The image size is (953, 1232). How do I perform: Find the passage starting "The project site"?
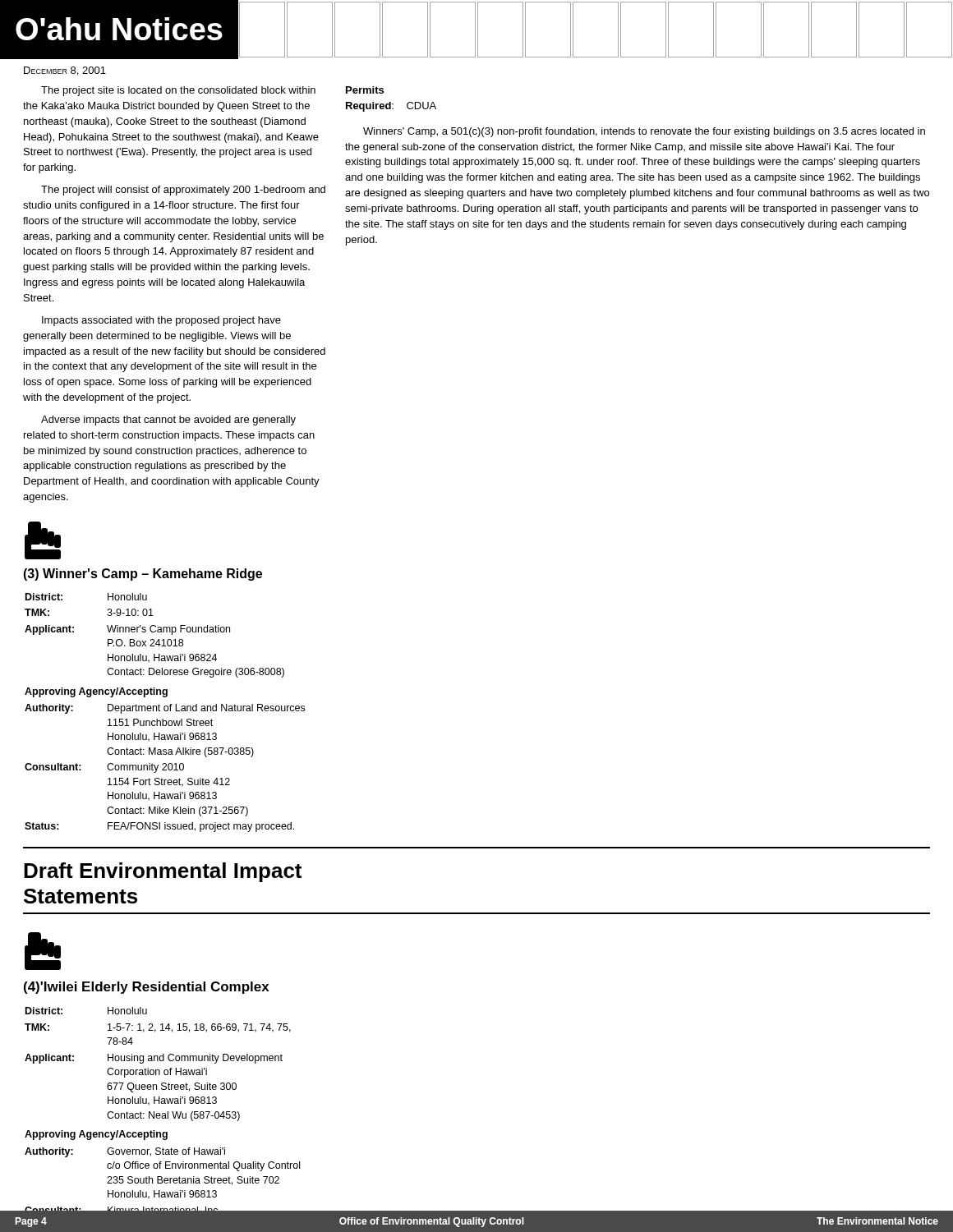click(x=175, y=129)
